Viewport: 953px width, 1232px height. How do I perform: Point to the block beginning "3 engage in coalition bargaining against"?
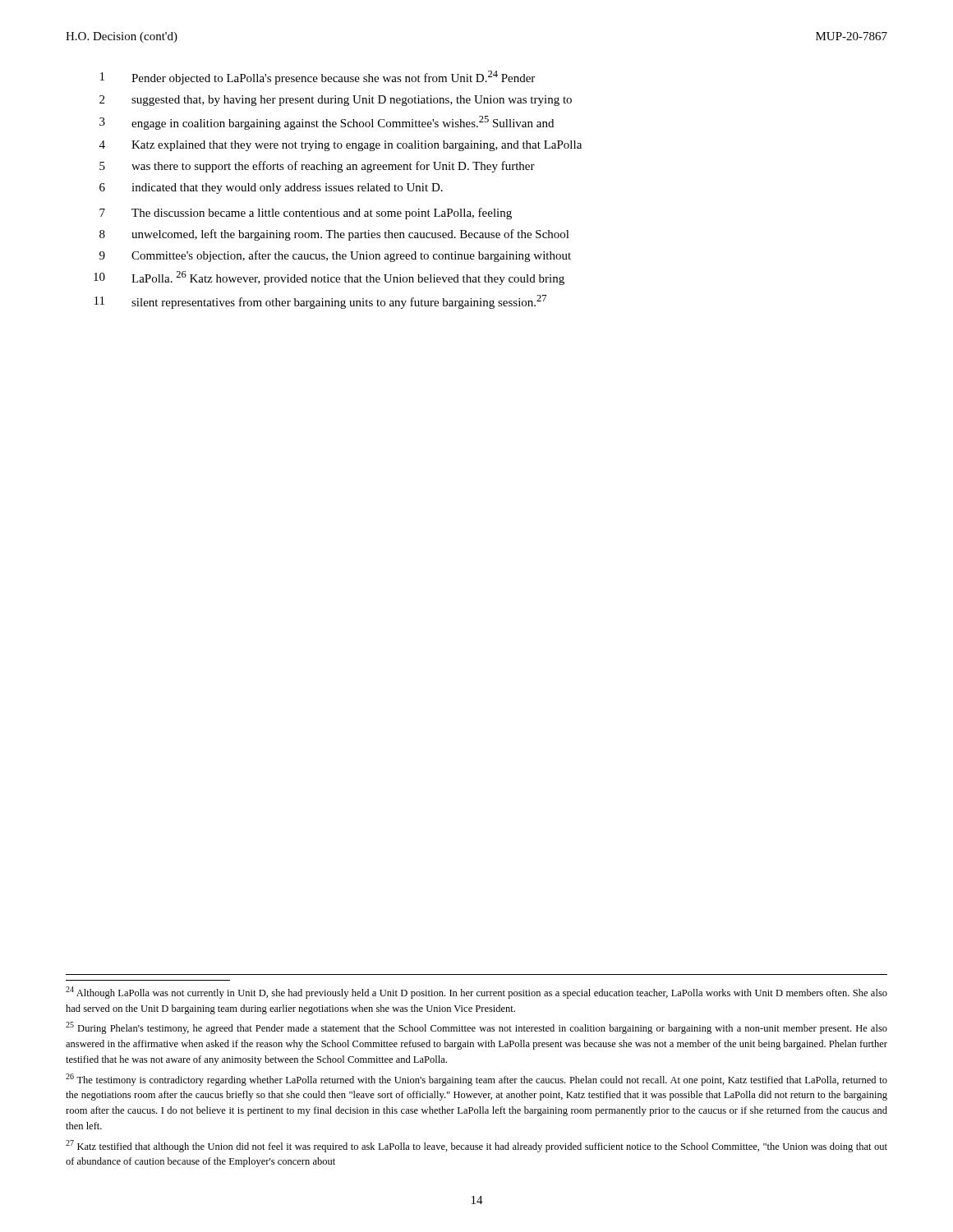(476, 122)
